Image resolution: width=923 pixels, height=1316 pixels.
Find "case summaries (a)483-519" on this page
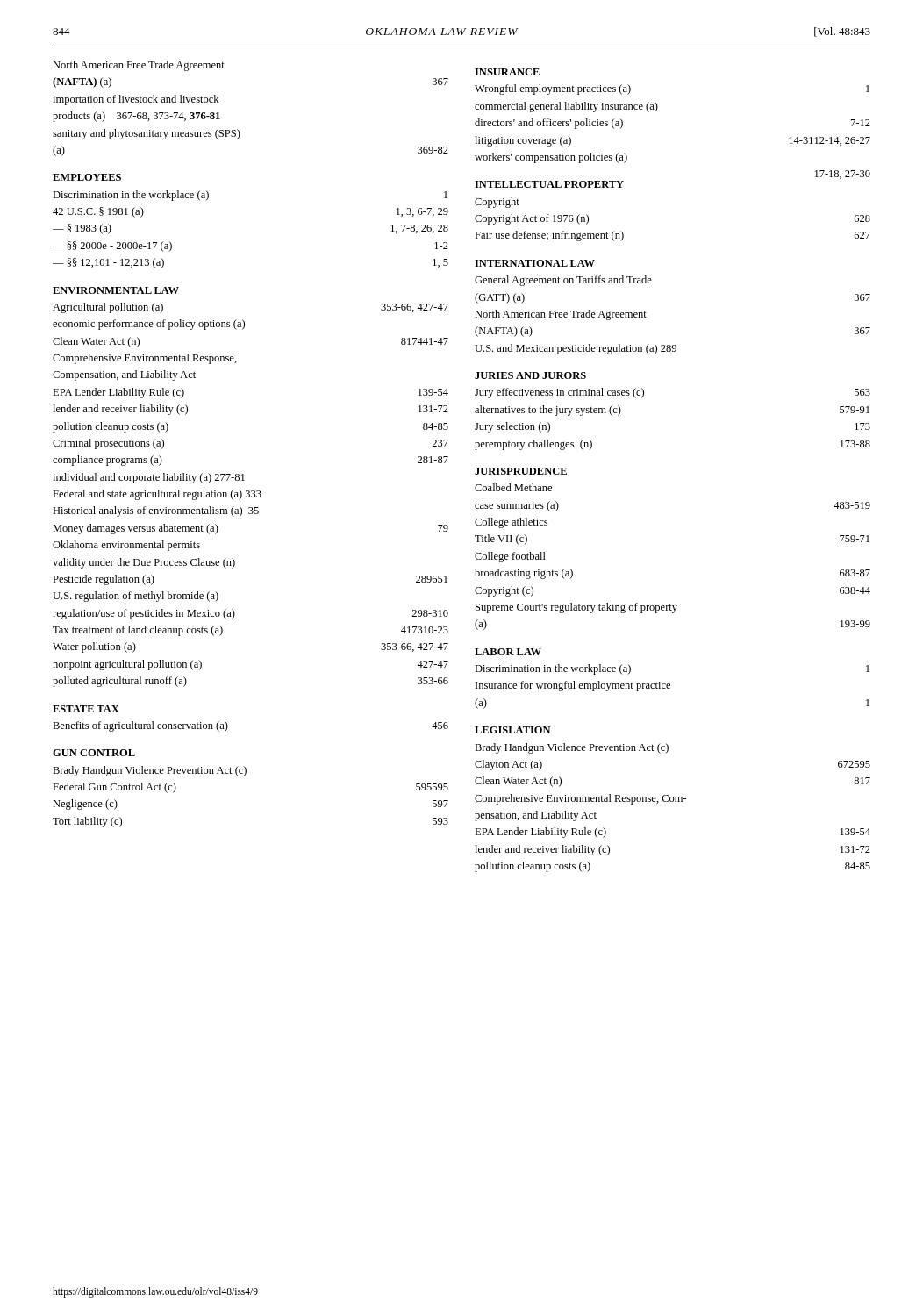pyautogui.click(x=510, y=506)
